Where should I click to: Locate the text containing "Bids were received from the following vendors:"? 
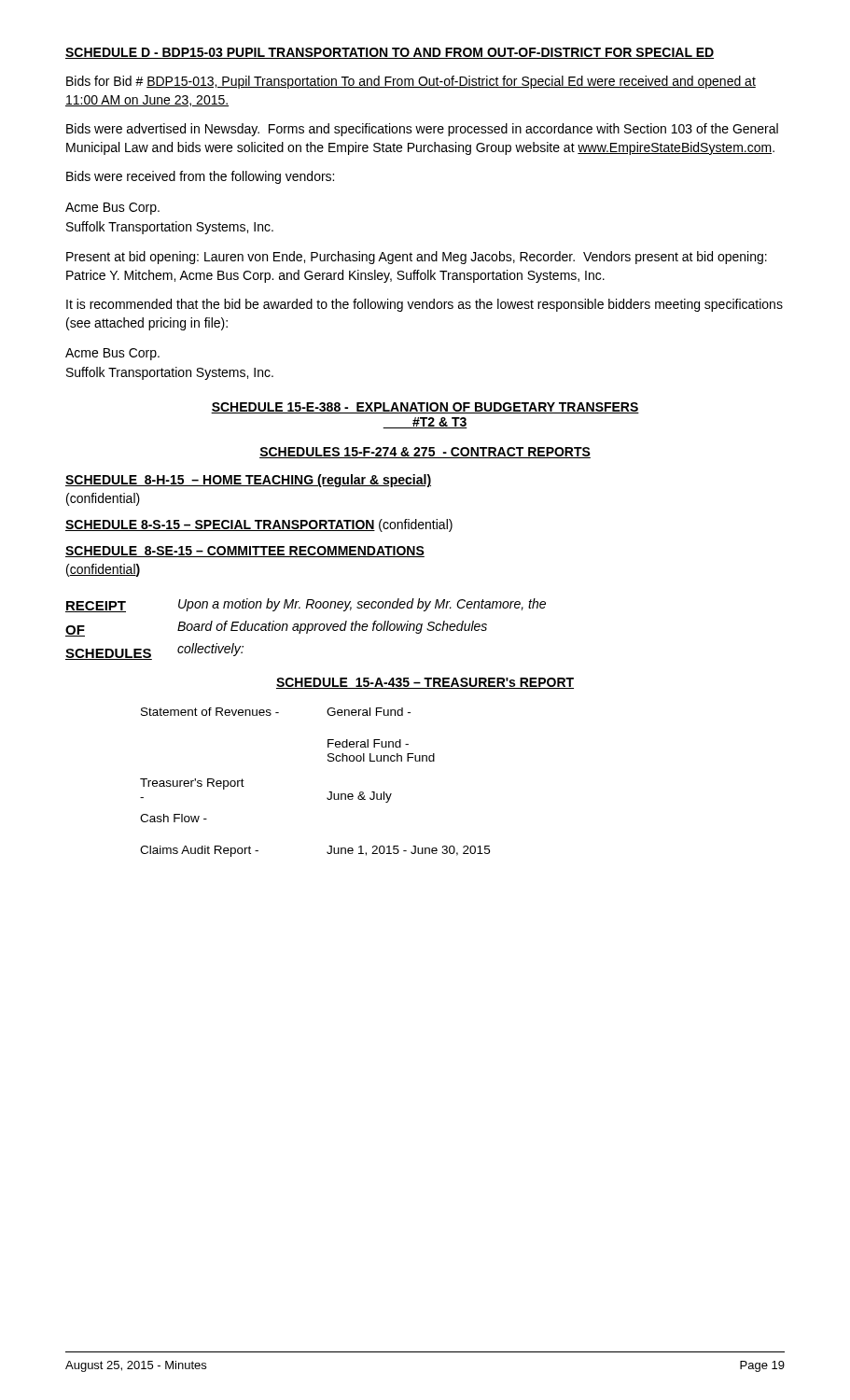click(x=200, y=177)
